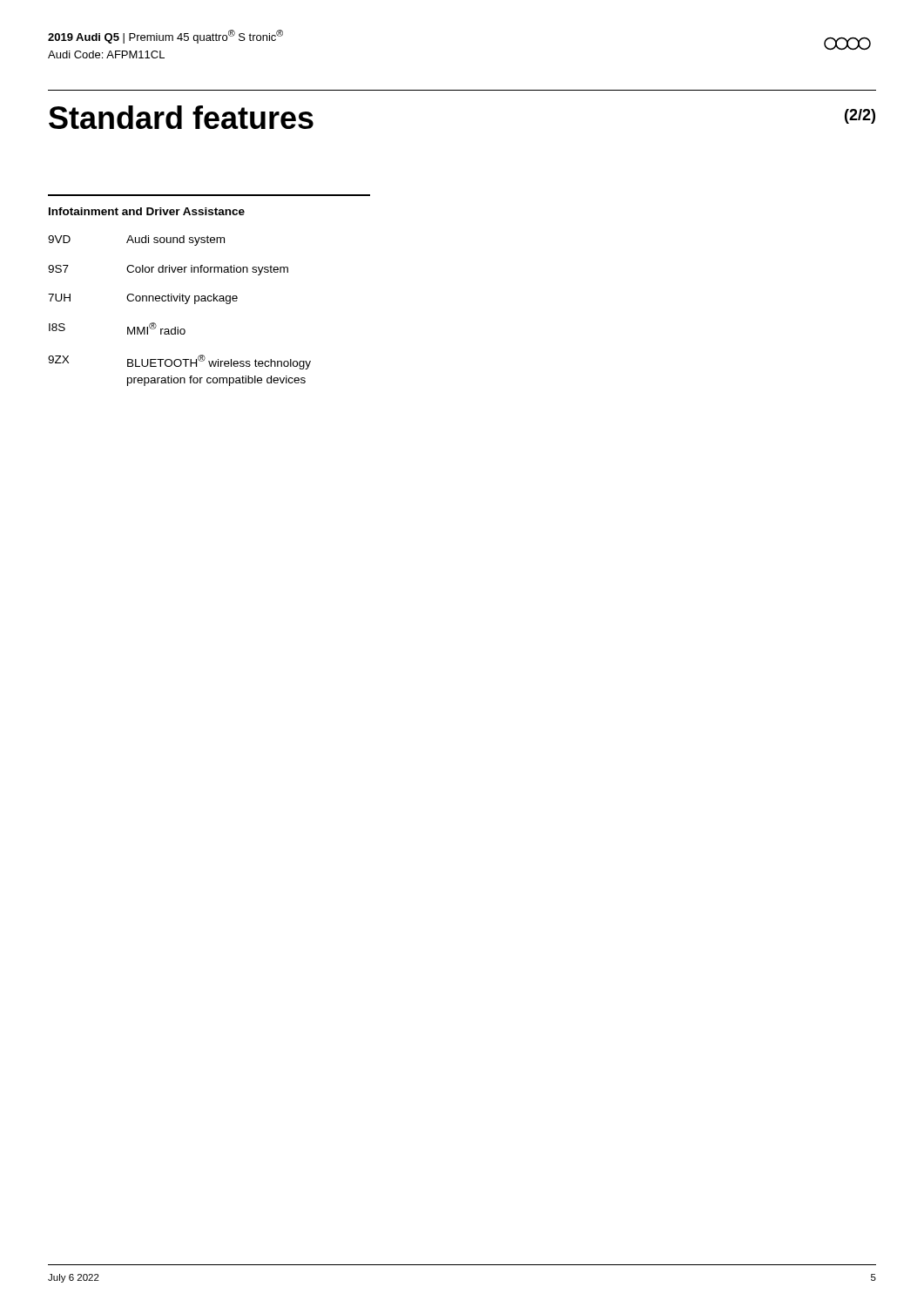Point to the block starting "7UH Connectivity package"

click(x=143, y=298)
